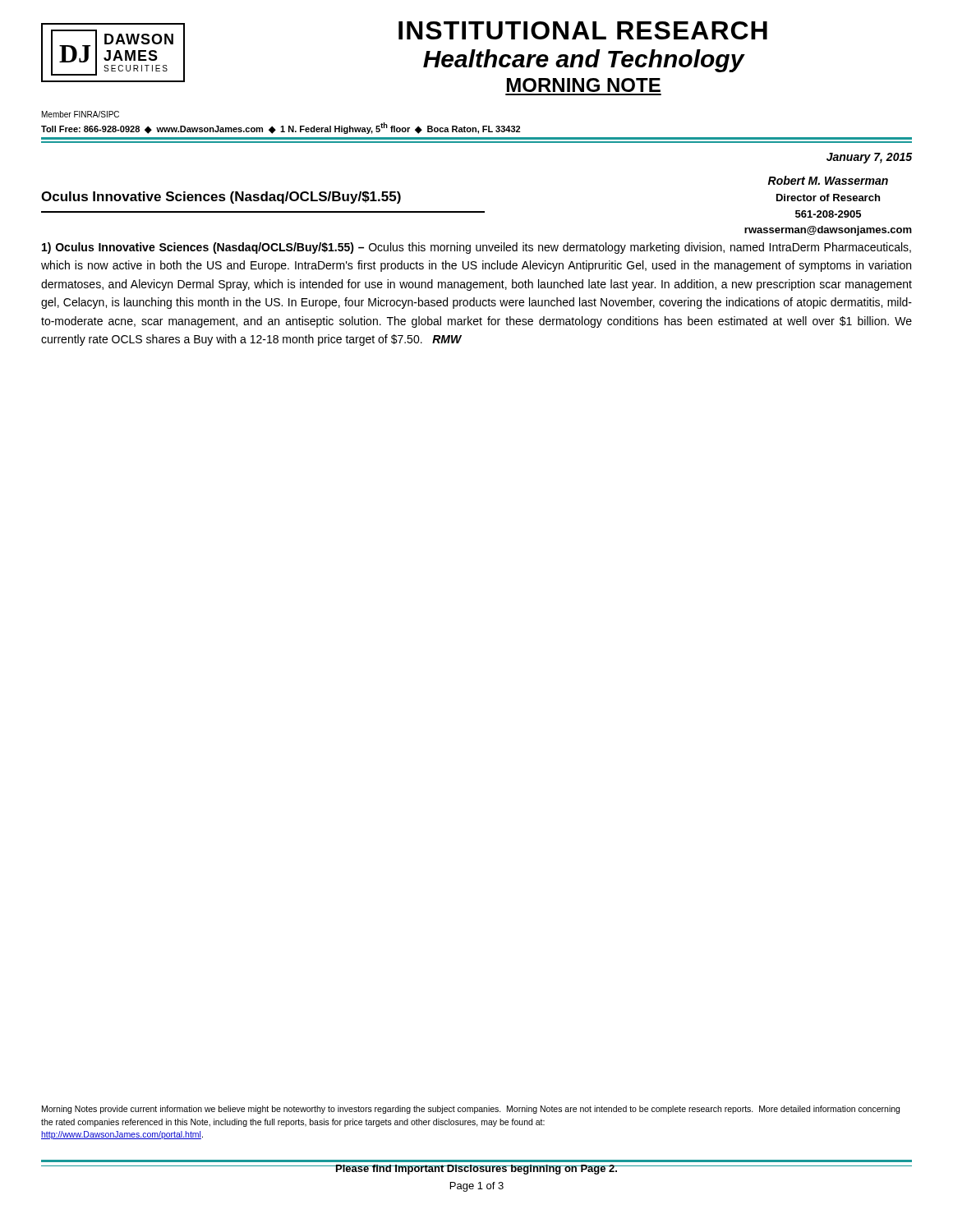953x1232 pixels.
Task: Find the element starting "1) Oculus Innovative"
Action: 476,293
